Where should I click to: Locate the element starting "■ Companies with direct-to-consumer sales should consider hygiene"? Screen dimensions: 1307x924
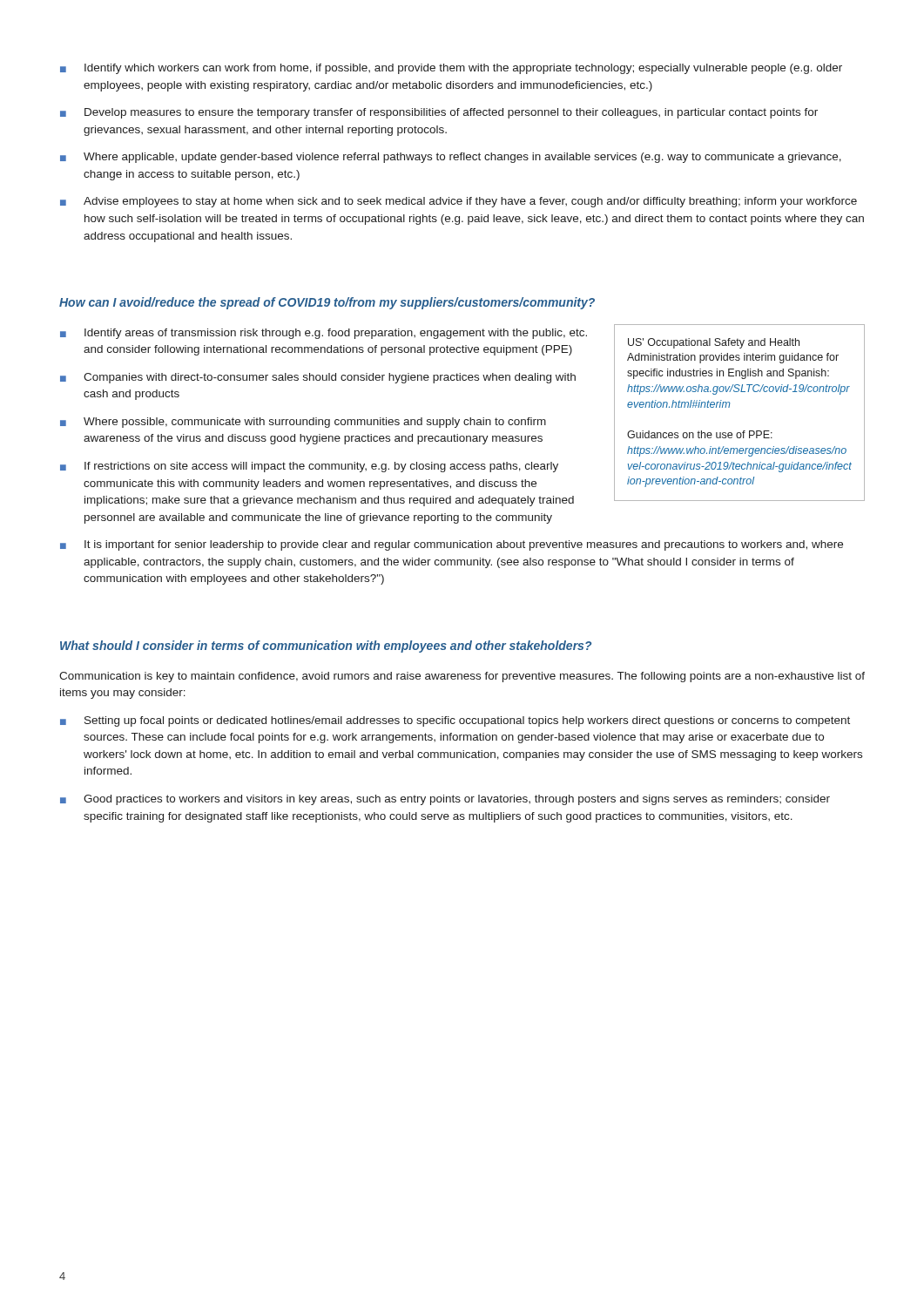pyautogui.click(x=329, y=385)
